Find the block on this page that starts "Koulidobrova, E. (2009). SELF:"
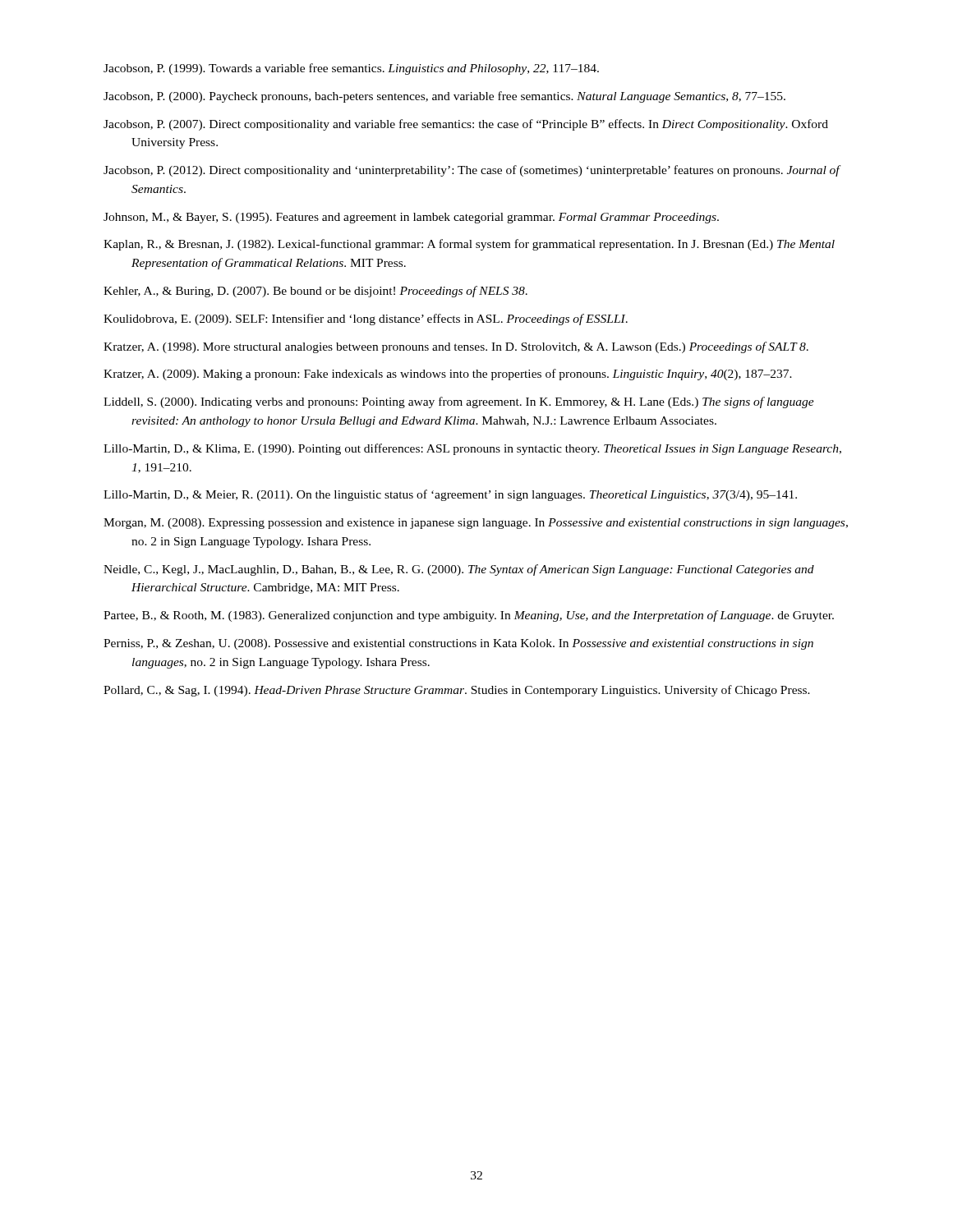 pos(366,318)
